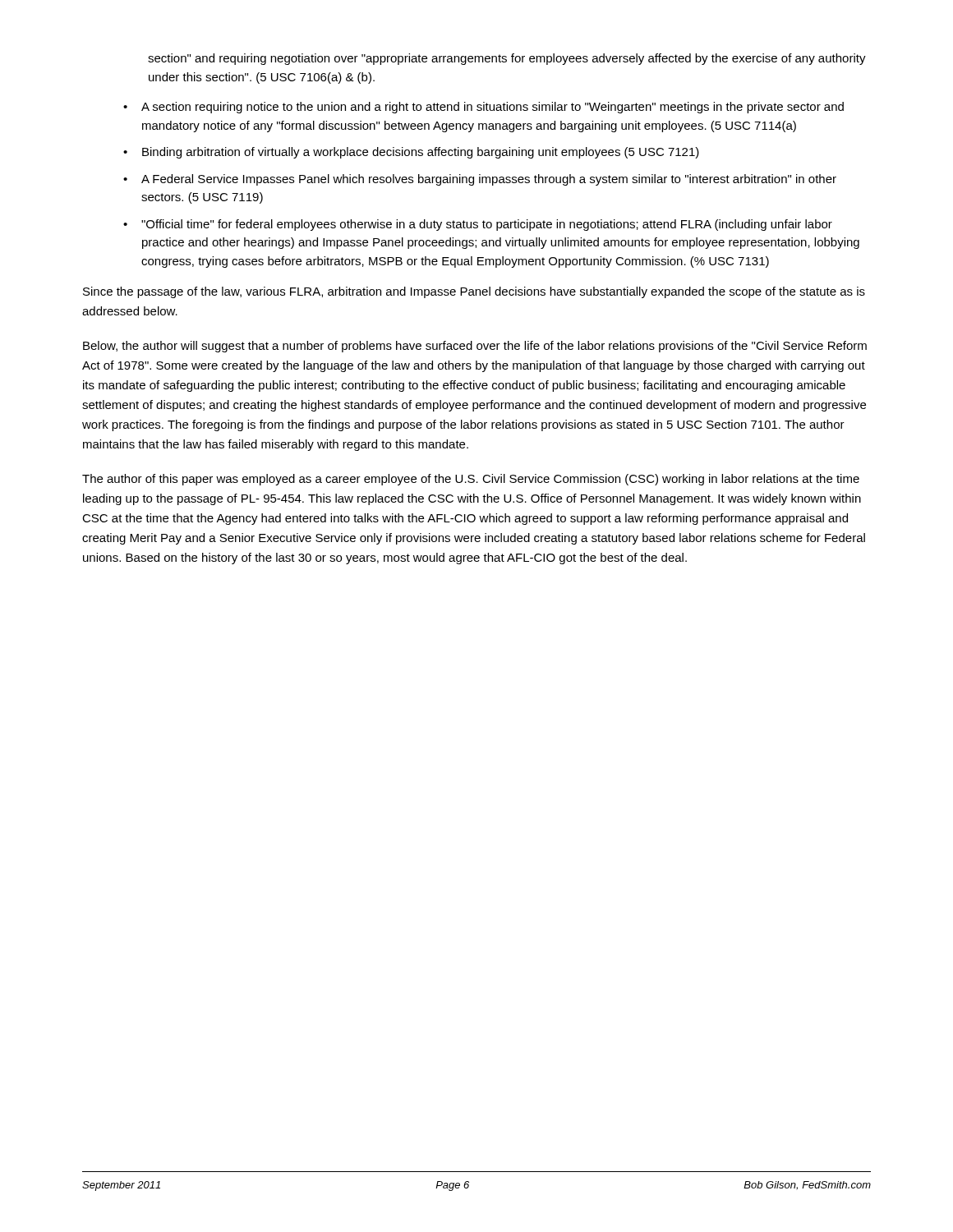953x1232 pixels.
Task: Find the list item containing ""Official time" for"
Action: (x=501, y=242)
